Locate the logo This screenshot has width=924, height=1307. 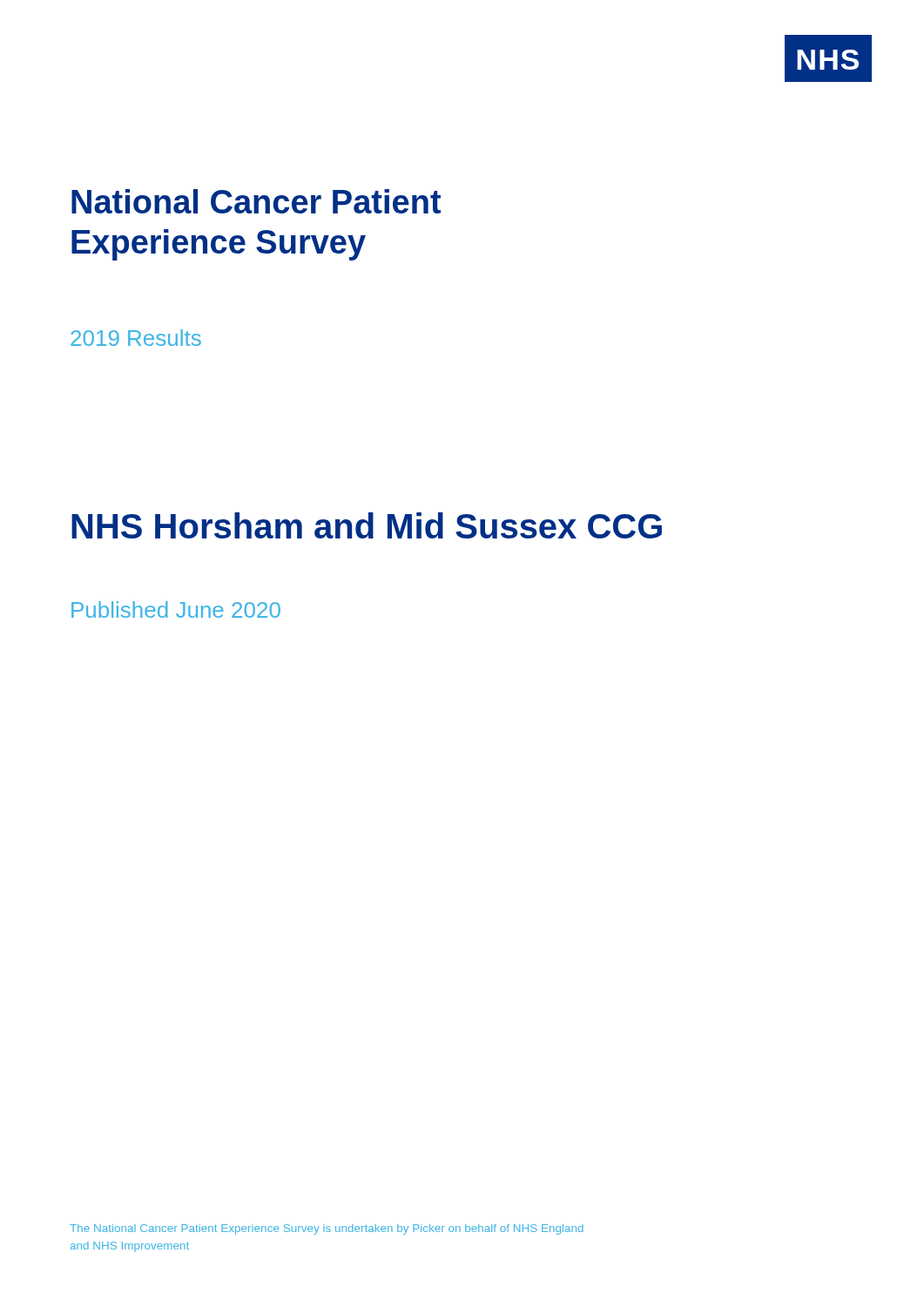point(828,58)
